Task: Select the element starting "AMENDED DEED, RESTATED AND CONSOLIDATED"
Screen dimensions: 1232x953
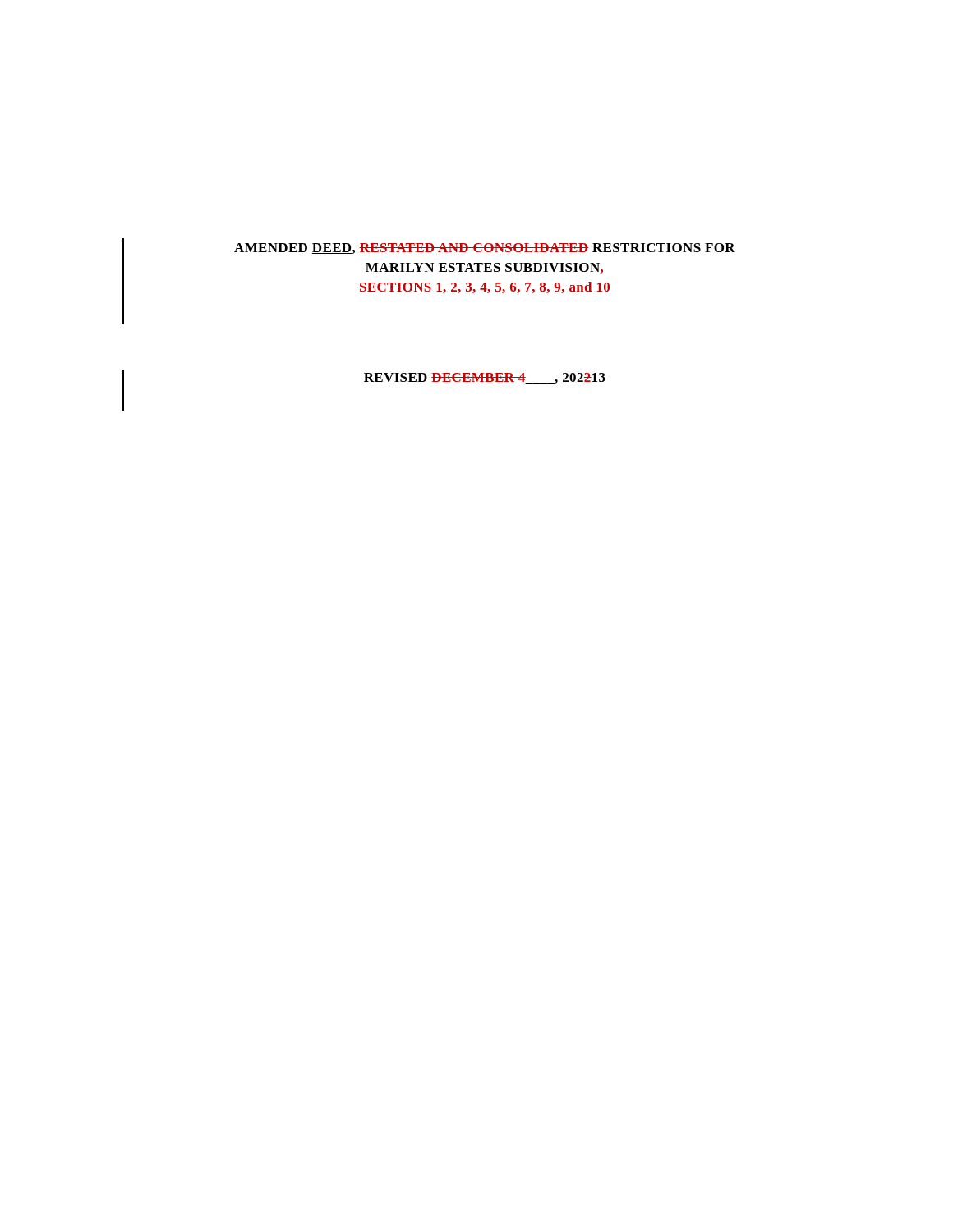Action: point(485,267)
